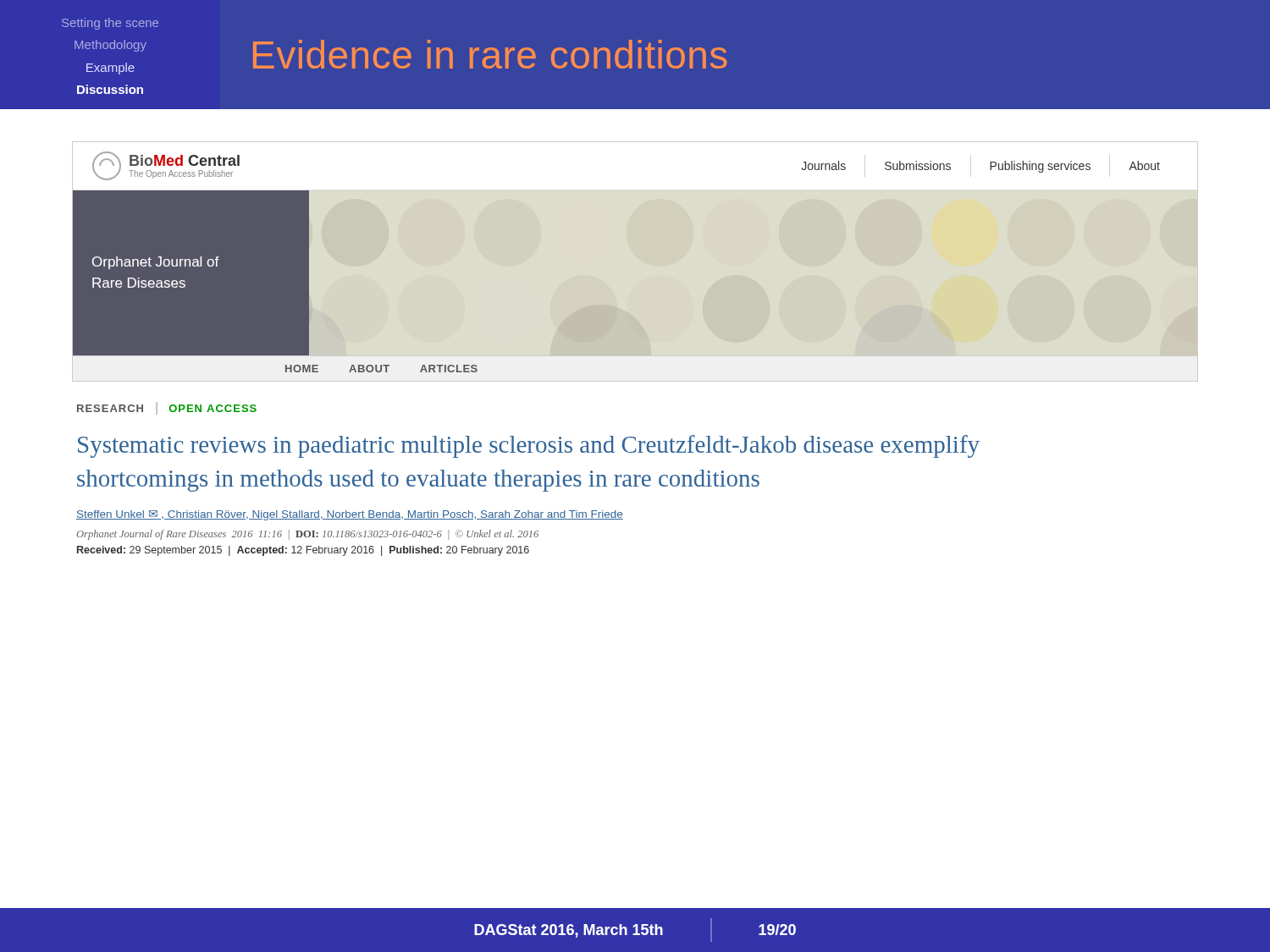1270x952 pixels.
Task: Click on the element starting "Steffen Unkel ✉ , Christian Röver, Nigel"
Action: pos(350,514)
